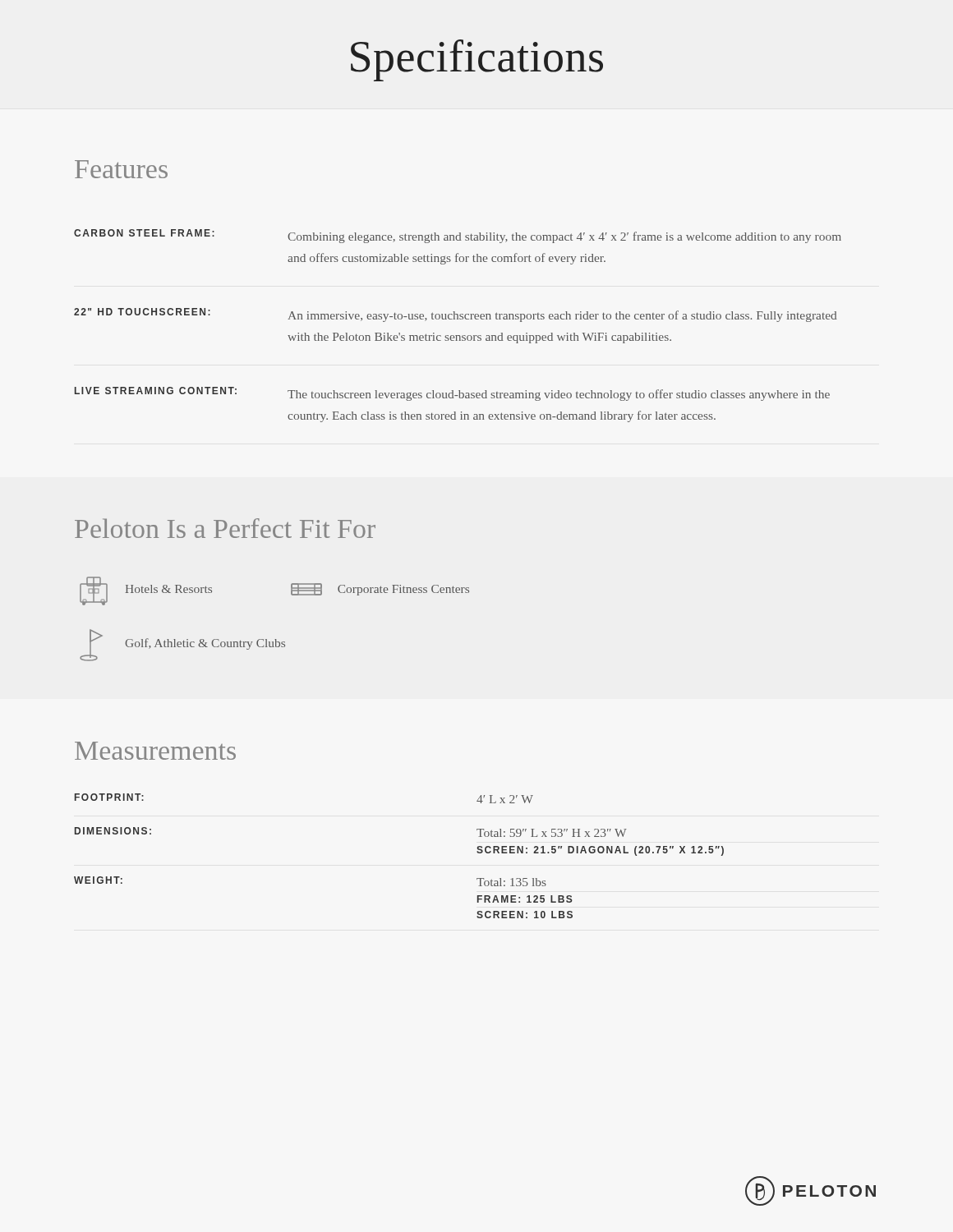The width and height of the screenshot is (953, 1232).
Task: Select the passage starting "Peloton Is a Perfect Fit For"
Action: click(x=225, y=529)
